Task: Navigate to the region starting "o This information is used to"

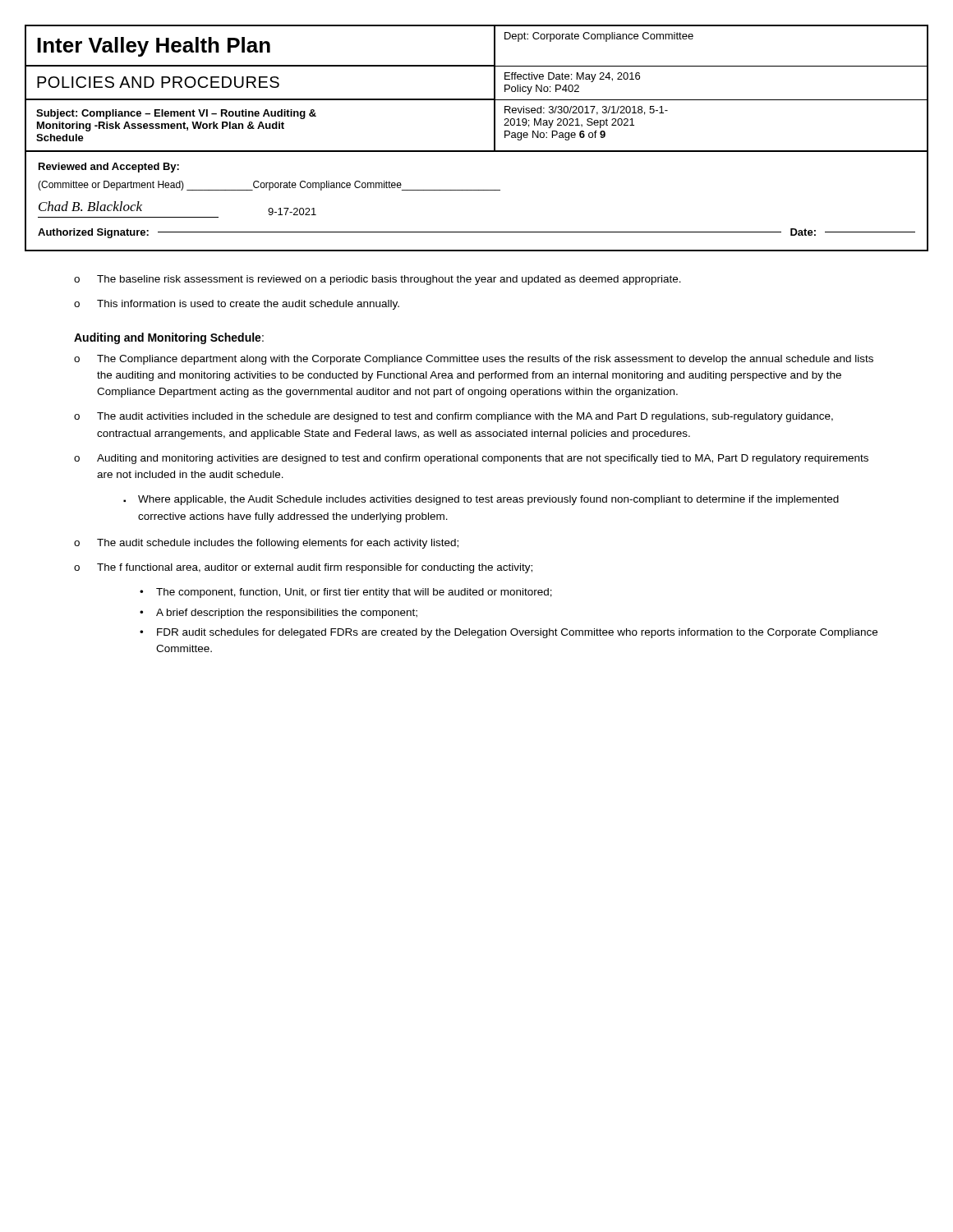Action: click(237, 305)
